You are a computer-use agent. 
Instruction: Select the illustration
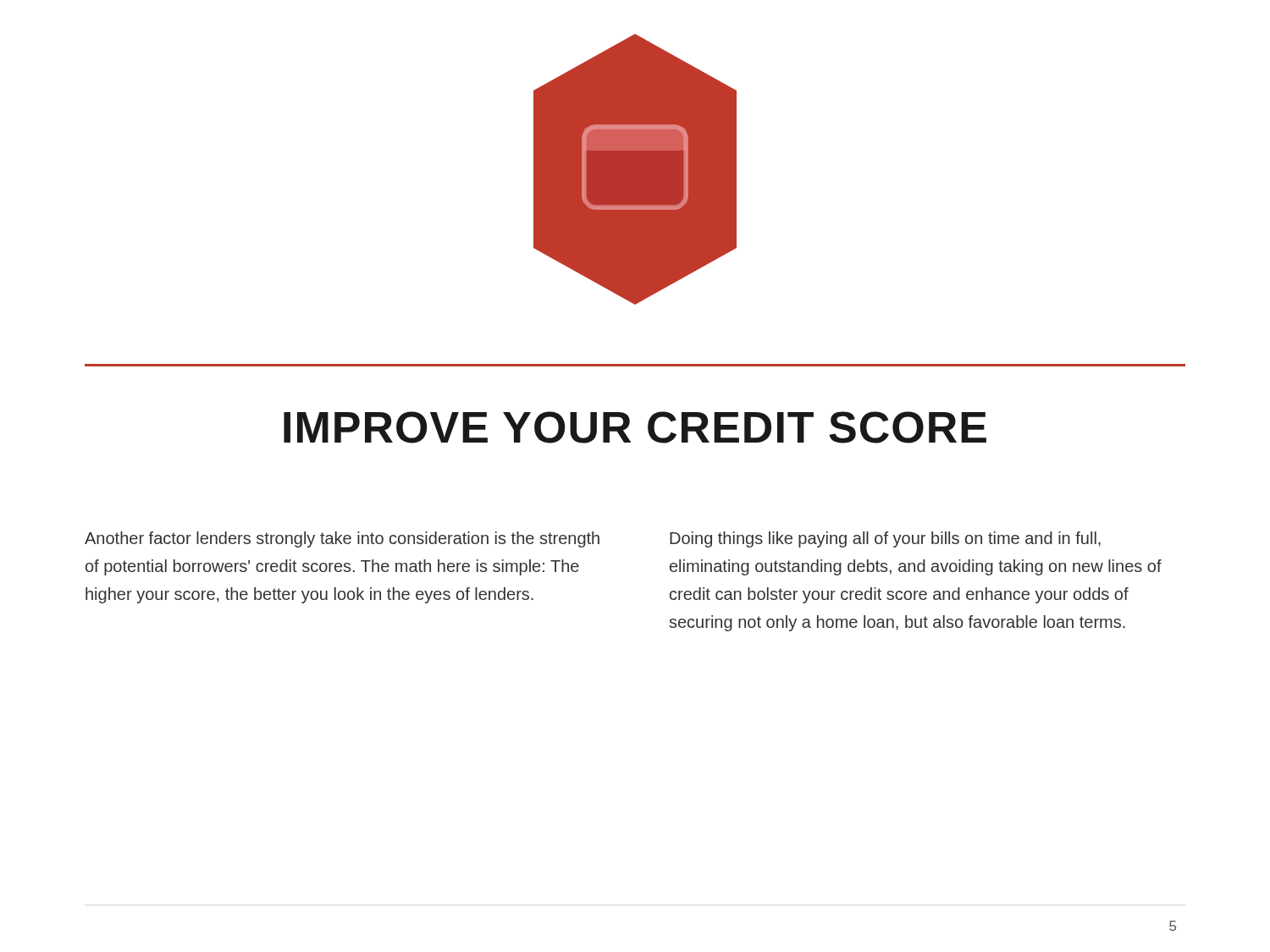click(x=635, y=169)
